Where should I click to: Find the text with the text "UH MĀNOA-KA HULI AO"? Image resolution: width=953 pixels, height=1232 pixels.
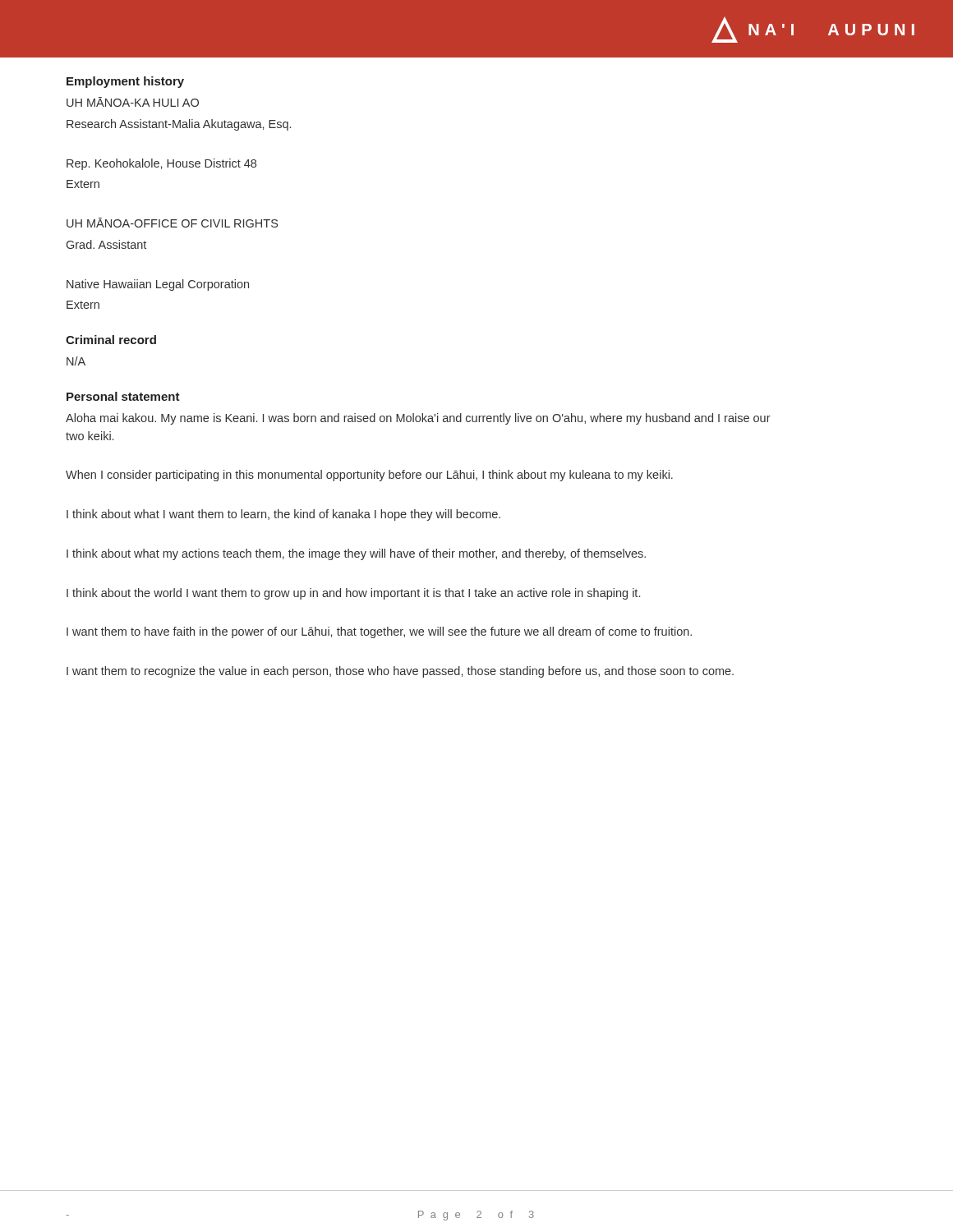click(x=133, y=103)
